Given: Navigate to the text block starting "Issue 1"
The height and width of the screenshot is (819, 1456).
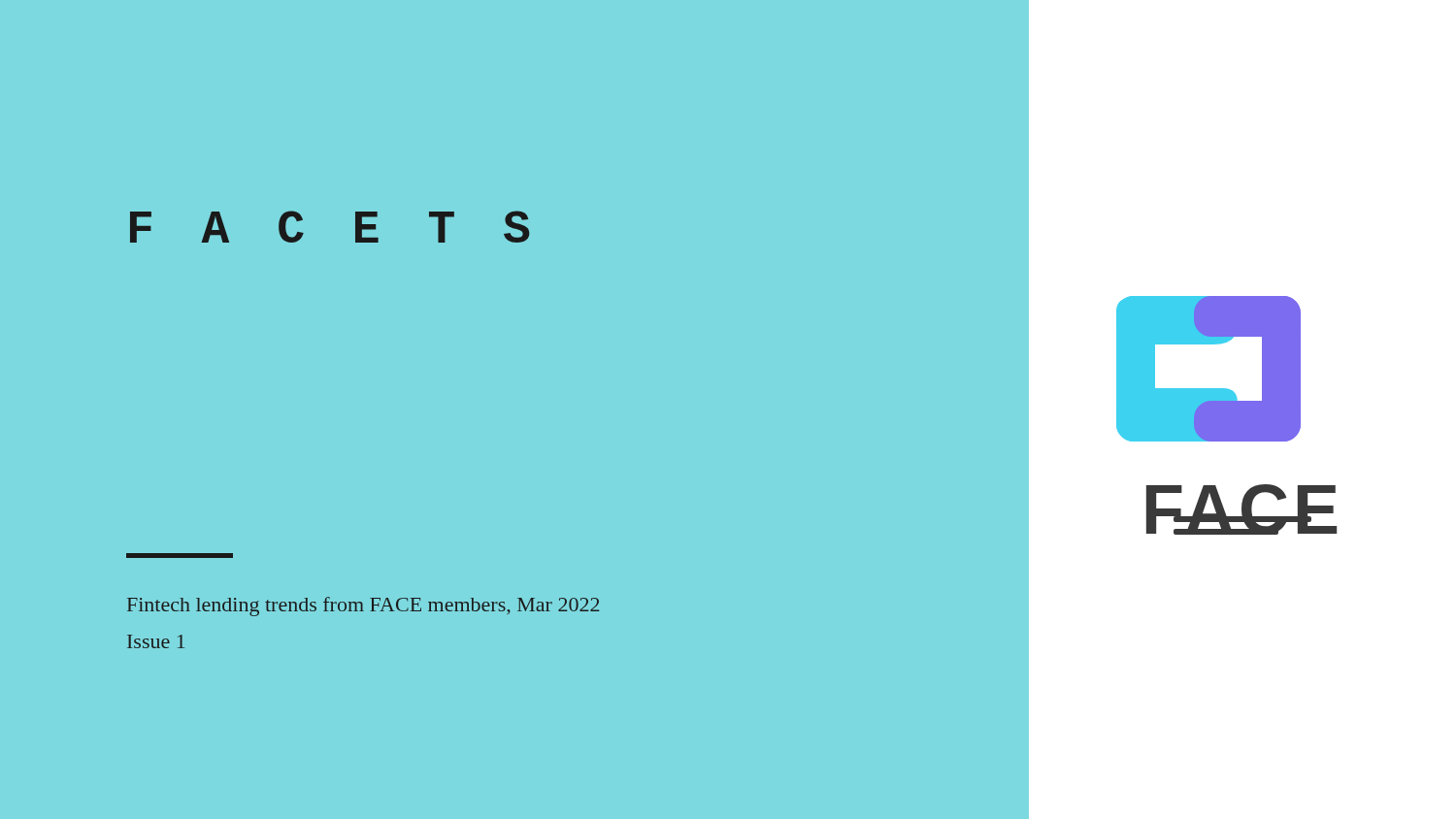Looking at the screenshot, I should [x=156, y=641].
